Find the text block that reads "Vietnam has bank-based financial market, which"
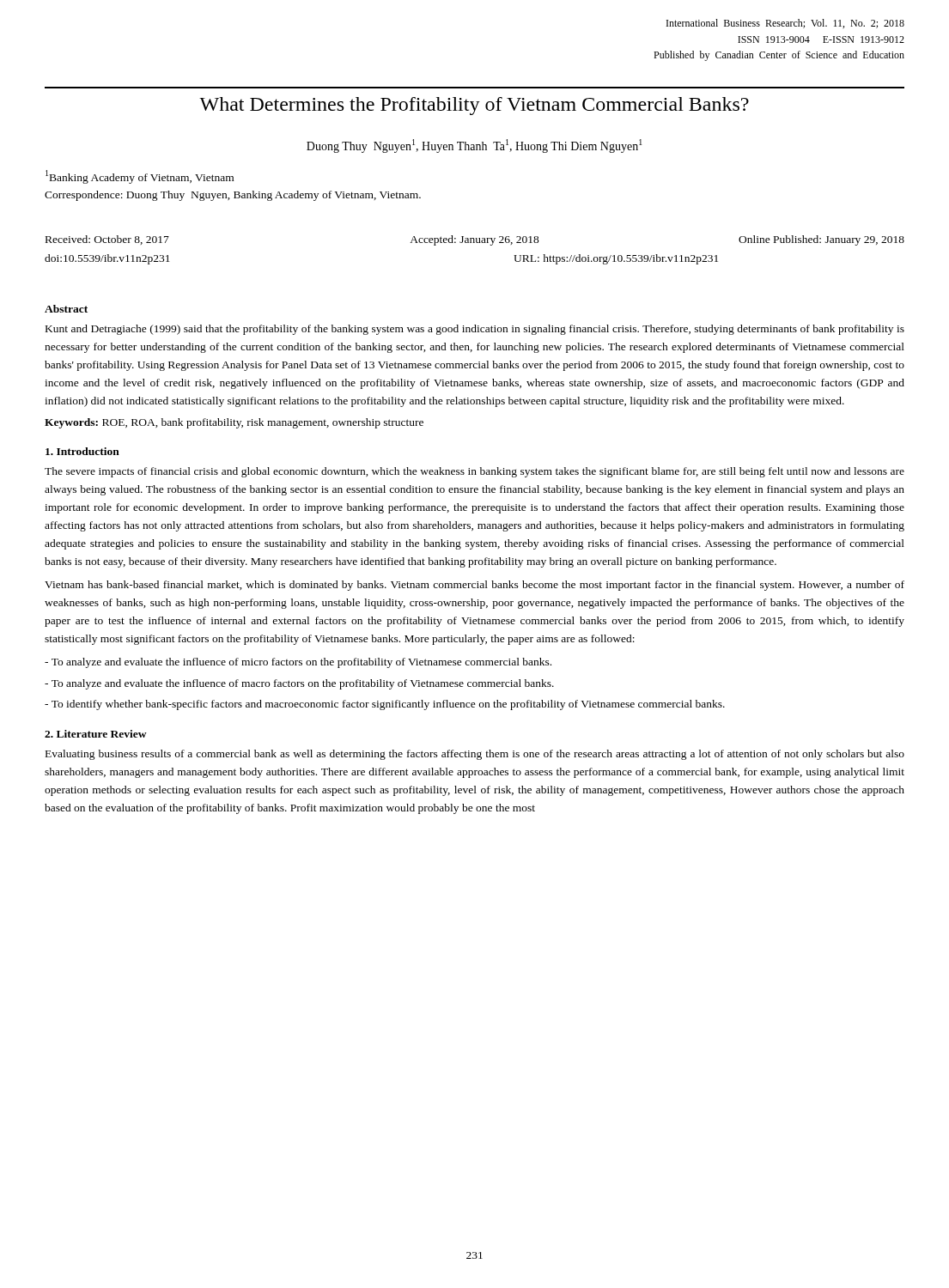 474,611
